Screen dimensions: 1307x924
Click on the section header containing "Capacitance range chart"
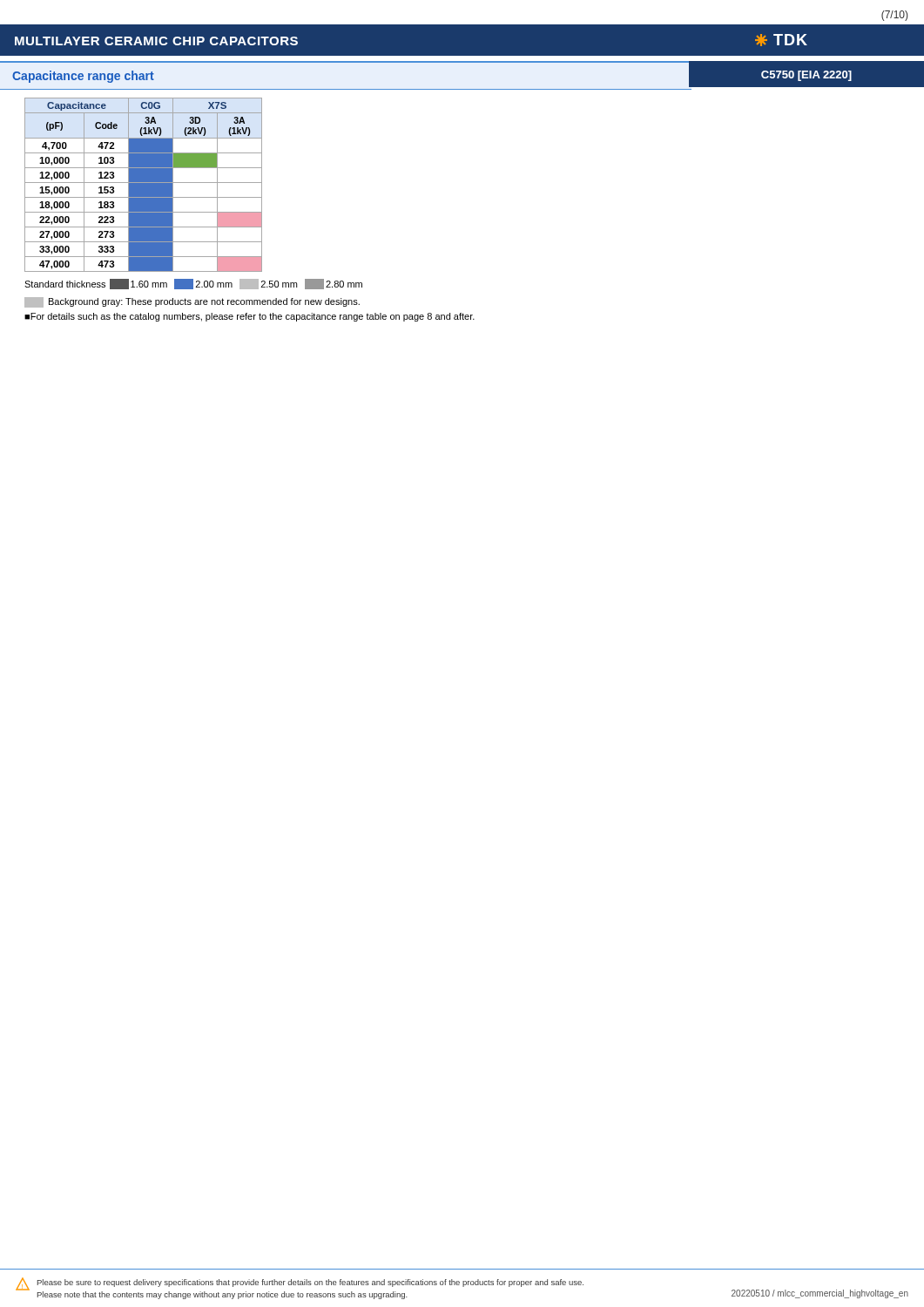pyautogui.click(x=83, y=76)
